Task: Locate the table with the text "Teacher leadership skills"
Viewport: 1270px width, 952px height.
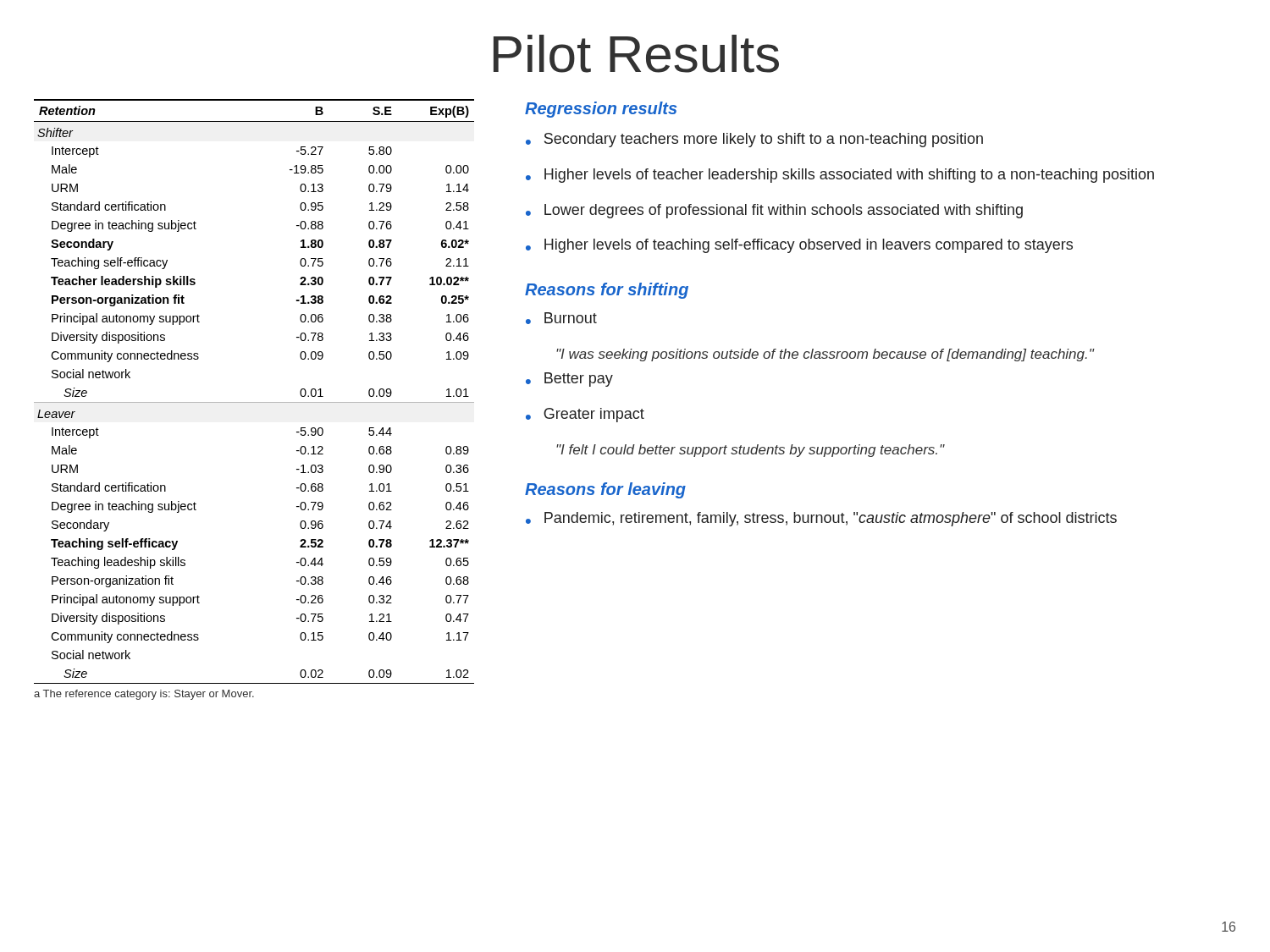Action: (x=254, y=391)
